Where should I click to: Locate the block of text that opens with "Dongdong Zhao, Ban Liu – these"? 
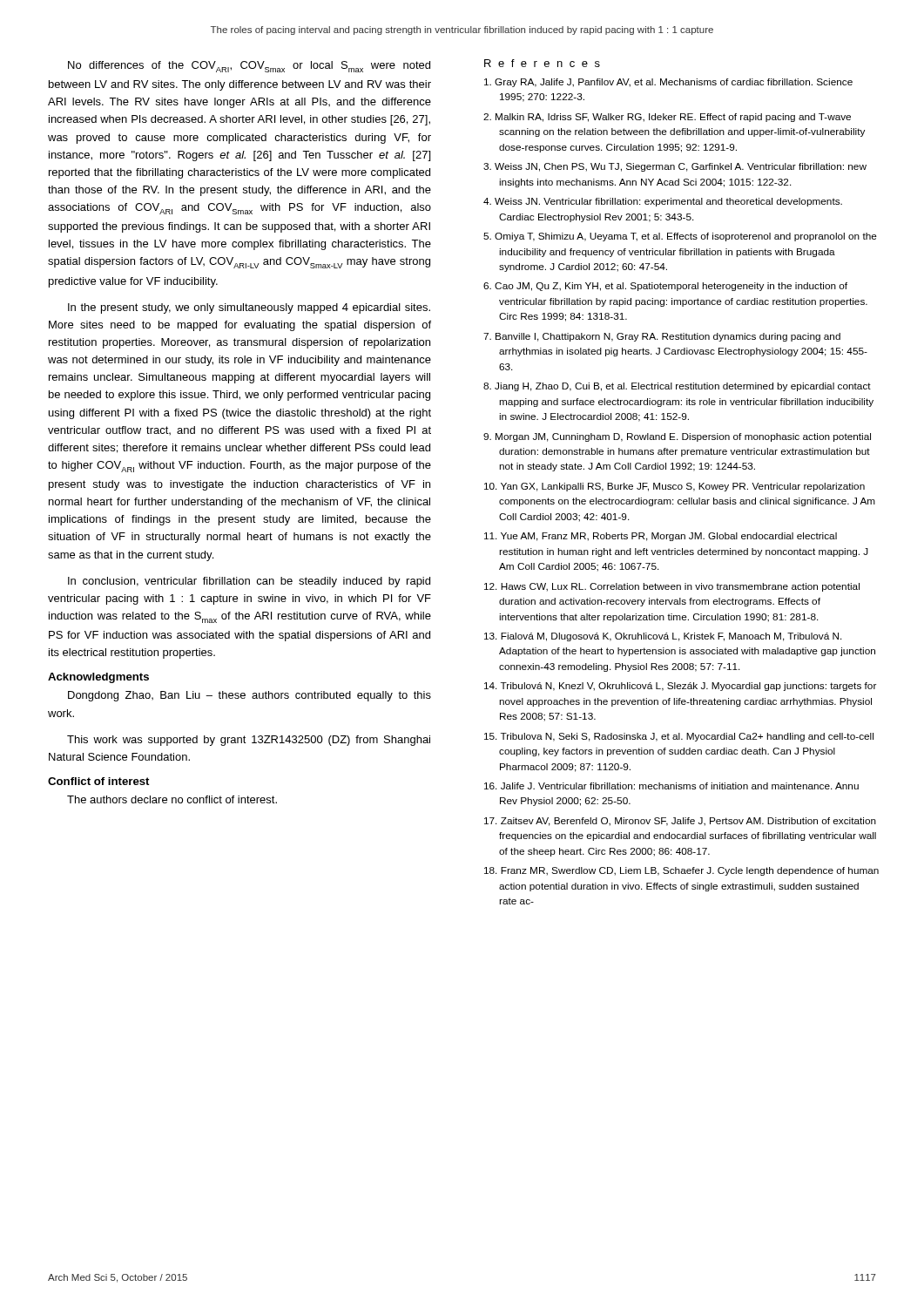239,705
